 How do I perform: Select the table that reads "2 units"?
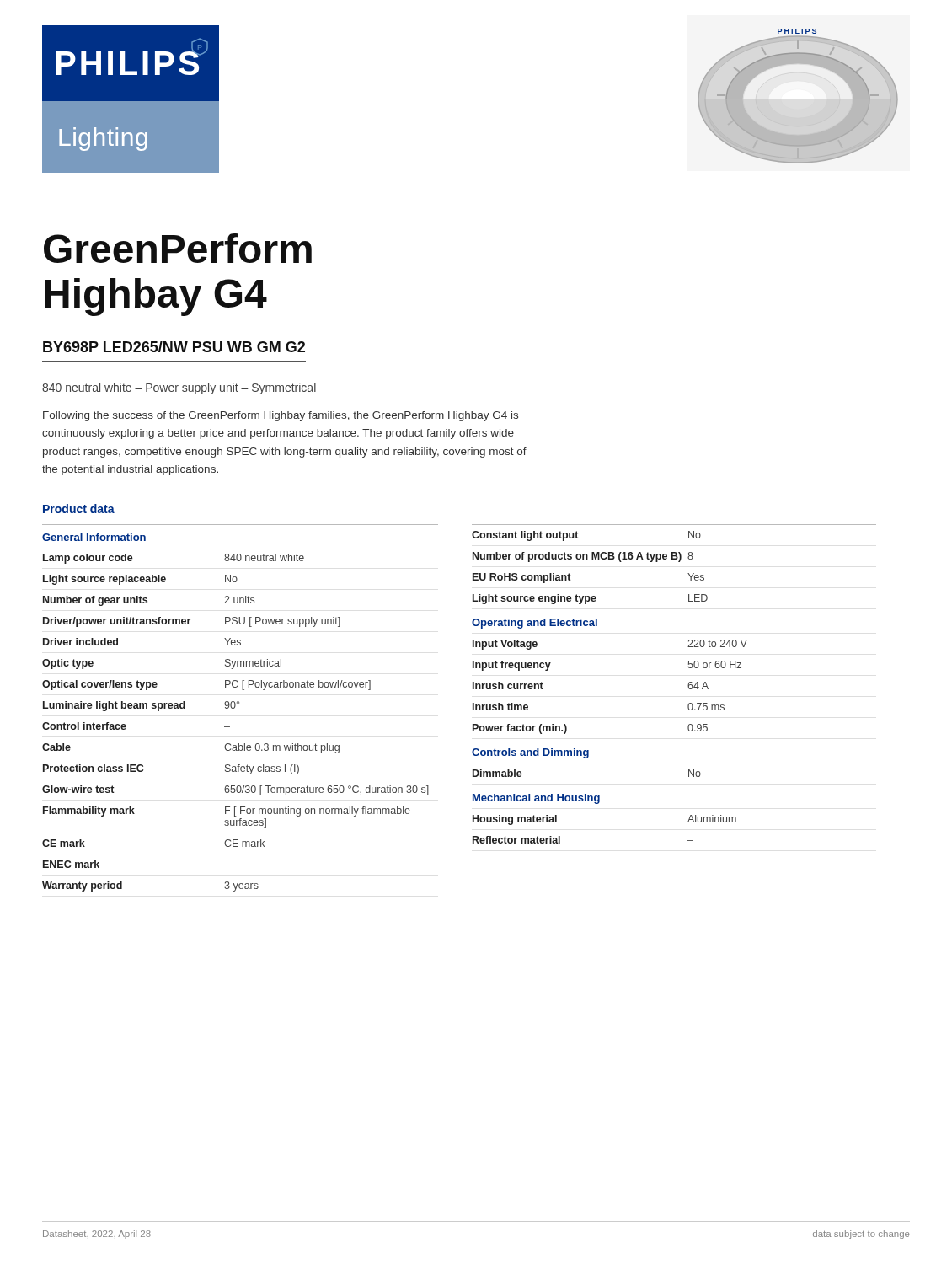pos(240,710)
